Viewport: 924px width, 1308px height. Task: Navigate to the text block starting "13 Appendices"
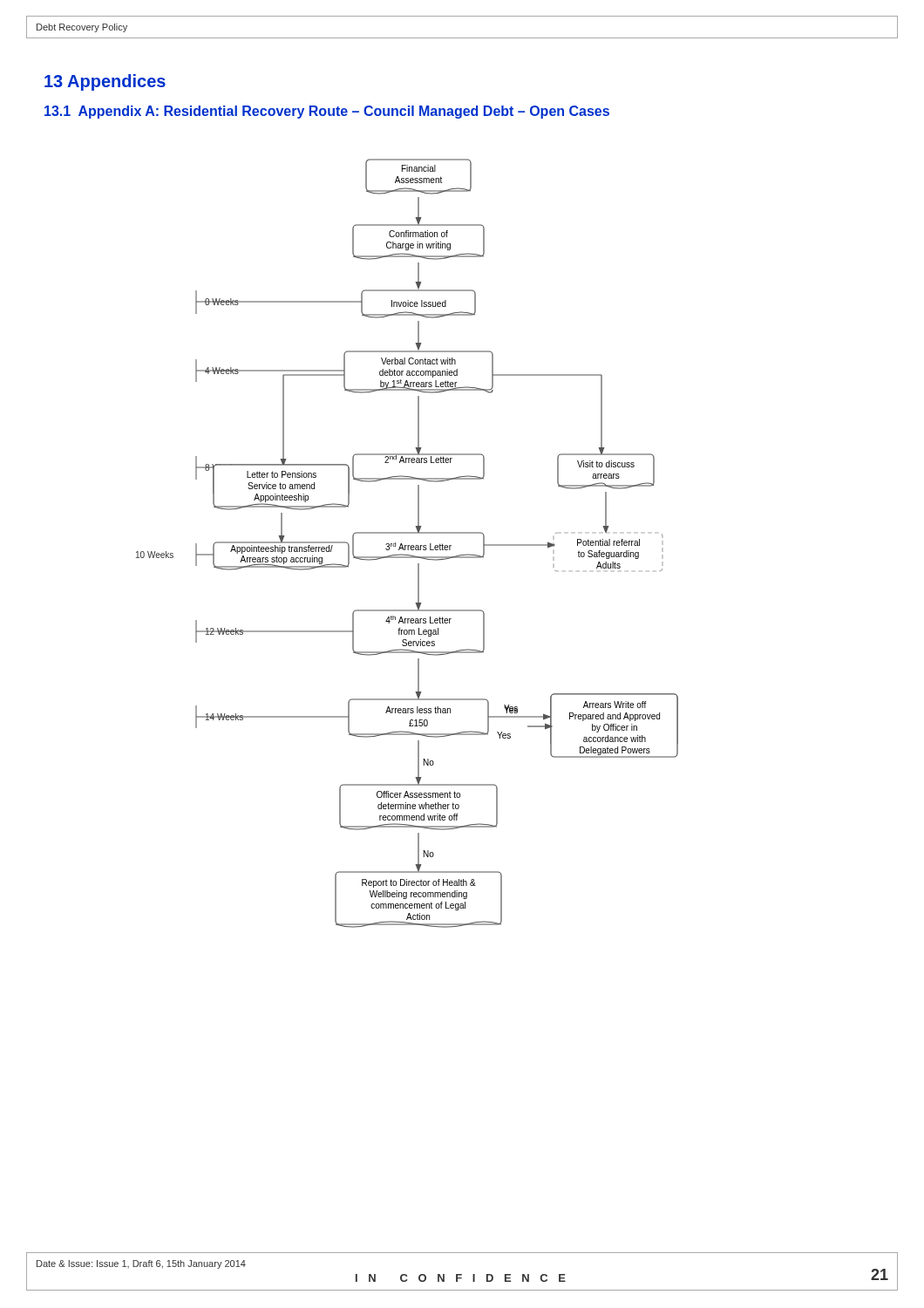(105, 81)
